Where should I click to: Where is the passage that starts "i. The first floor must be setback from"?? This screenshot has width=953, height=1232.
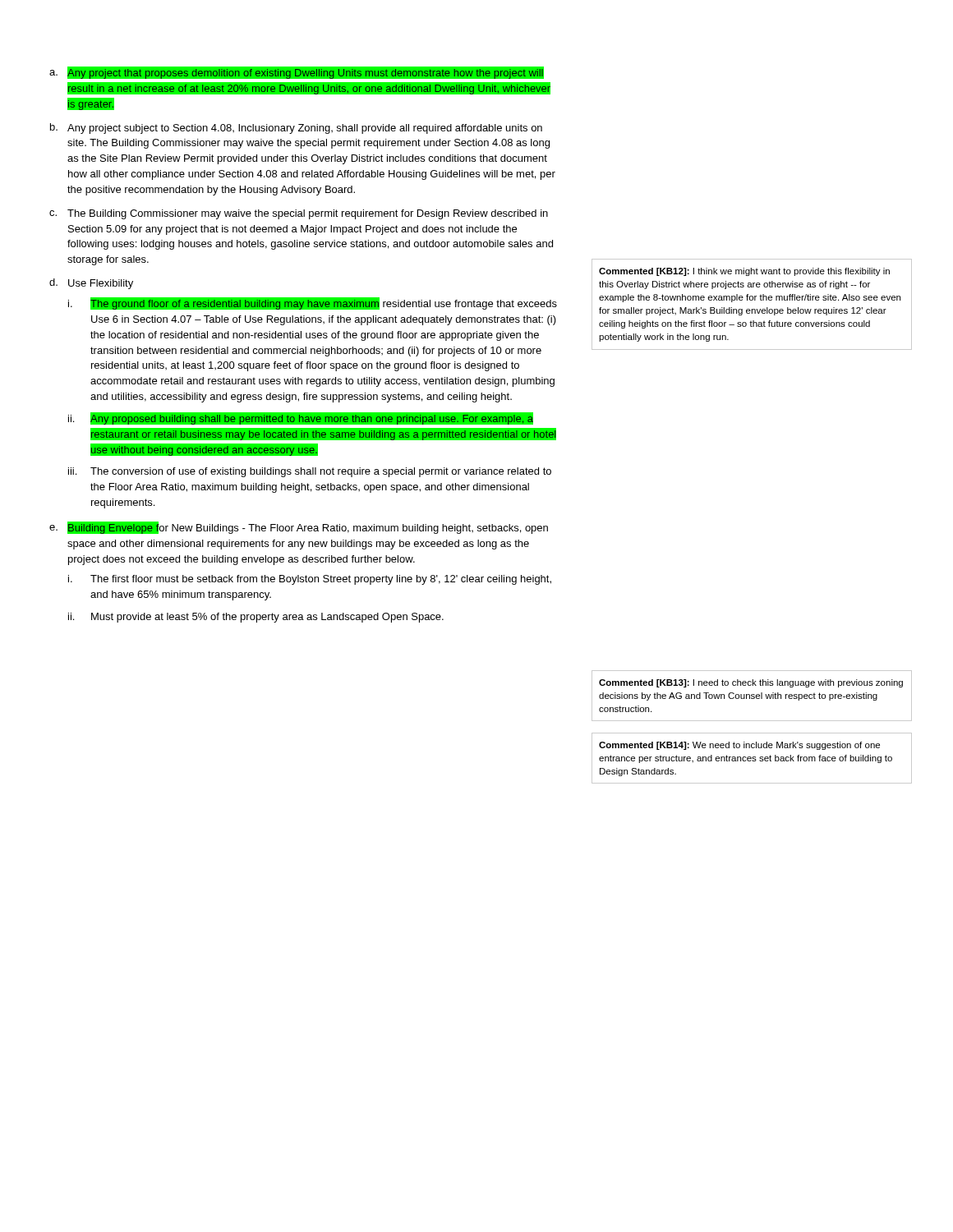[x=313, y=587]
